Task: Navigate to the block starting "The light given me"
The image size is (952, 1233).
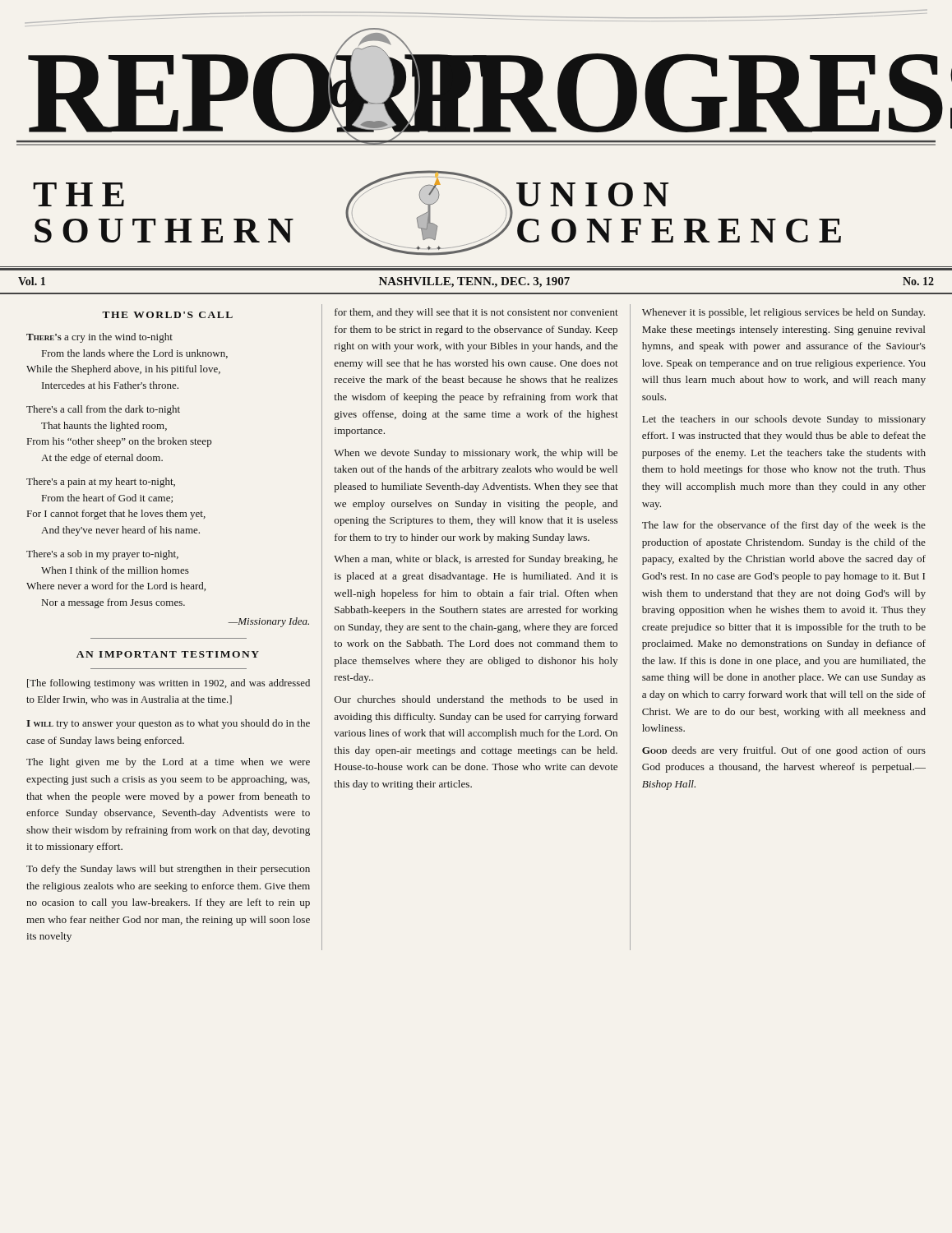Action: point(168,804)
